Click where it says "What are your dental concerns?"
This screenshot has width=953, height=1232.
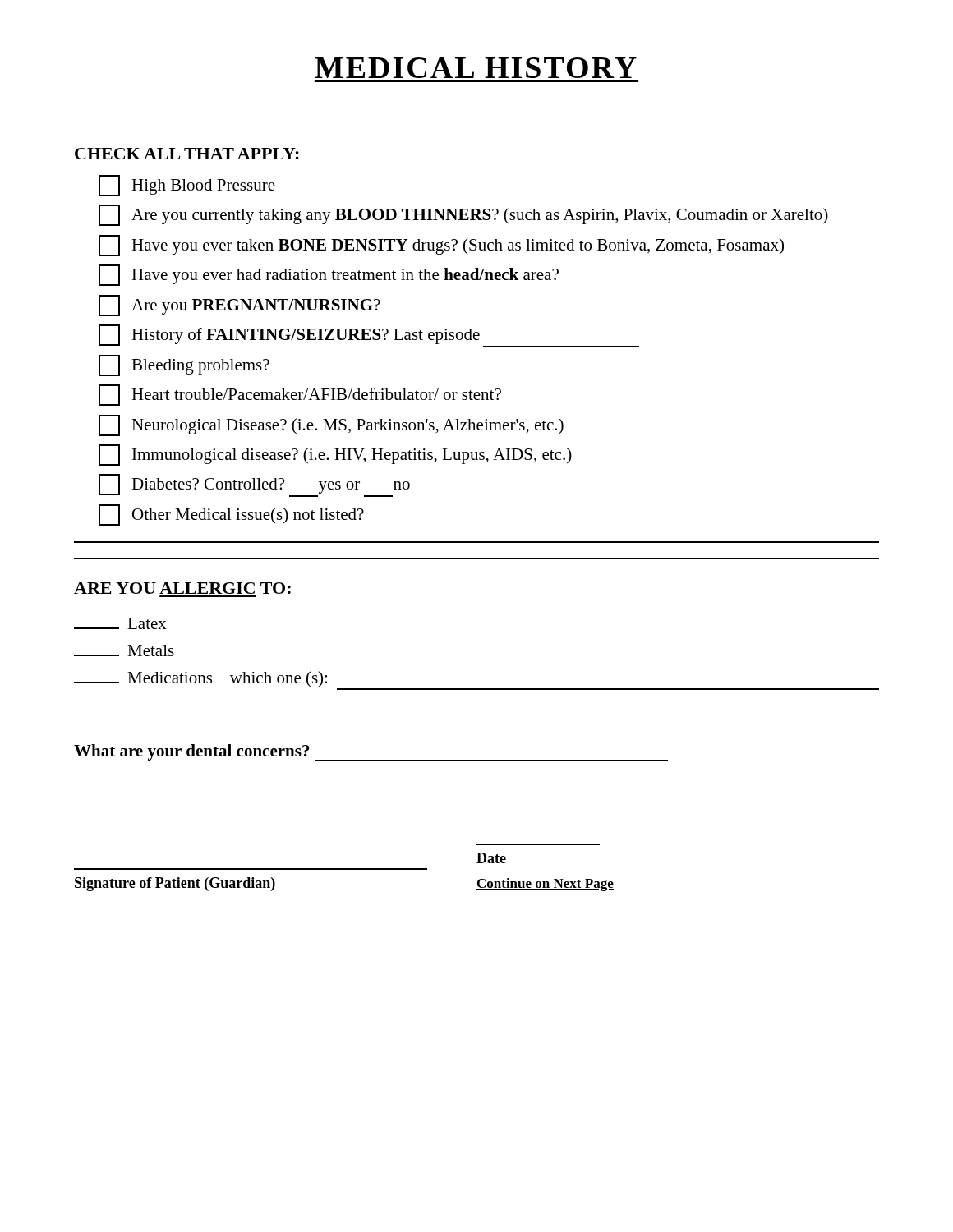coord(371,751)
